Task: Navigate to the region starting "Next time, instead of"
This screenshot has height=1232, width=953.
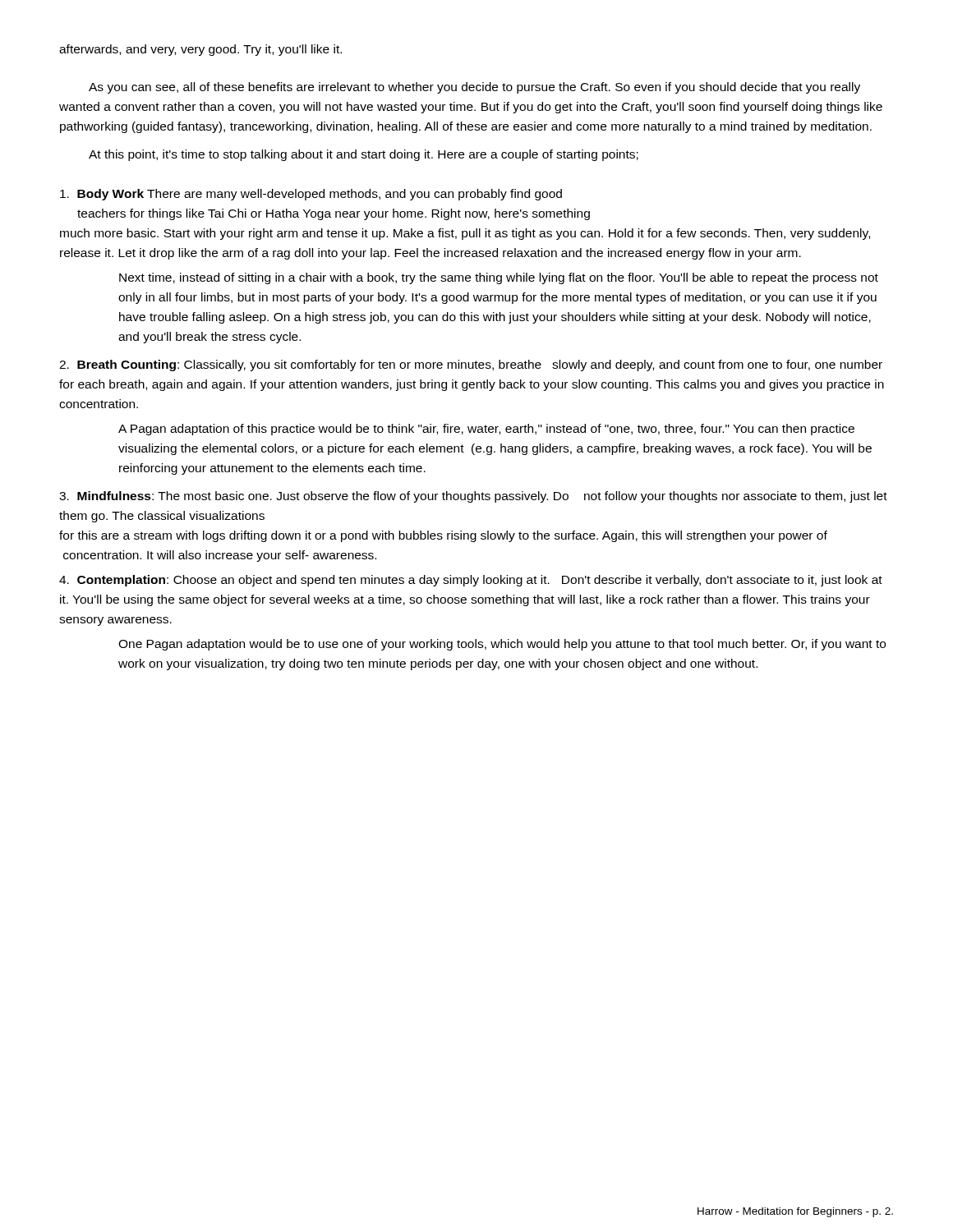Action: [x=506, y=307]
